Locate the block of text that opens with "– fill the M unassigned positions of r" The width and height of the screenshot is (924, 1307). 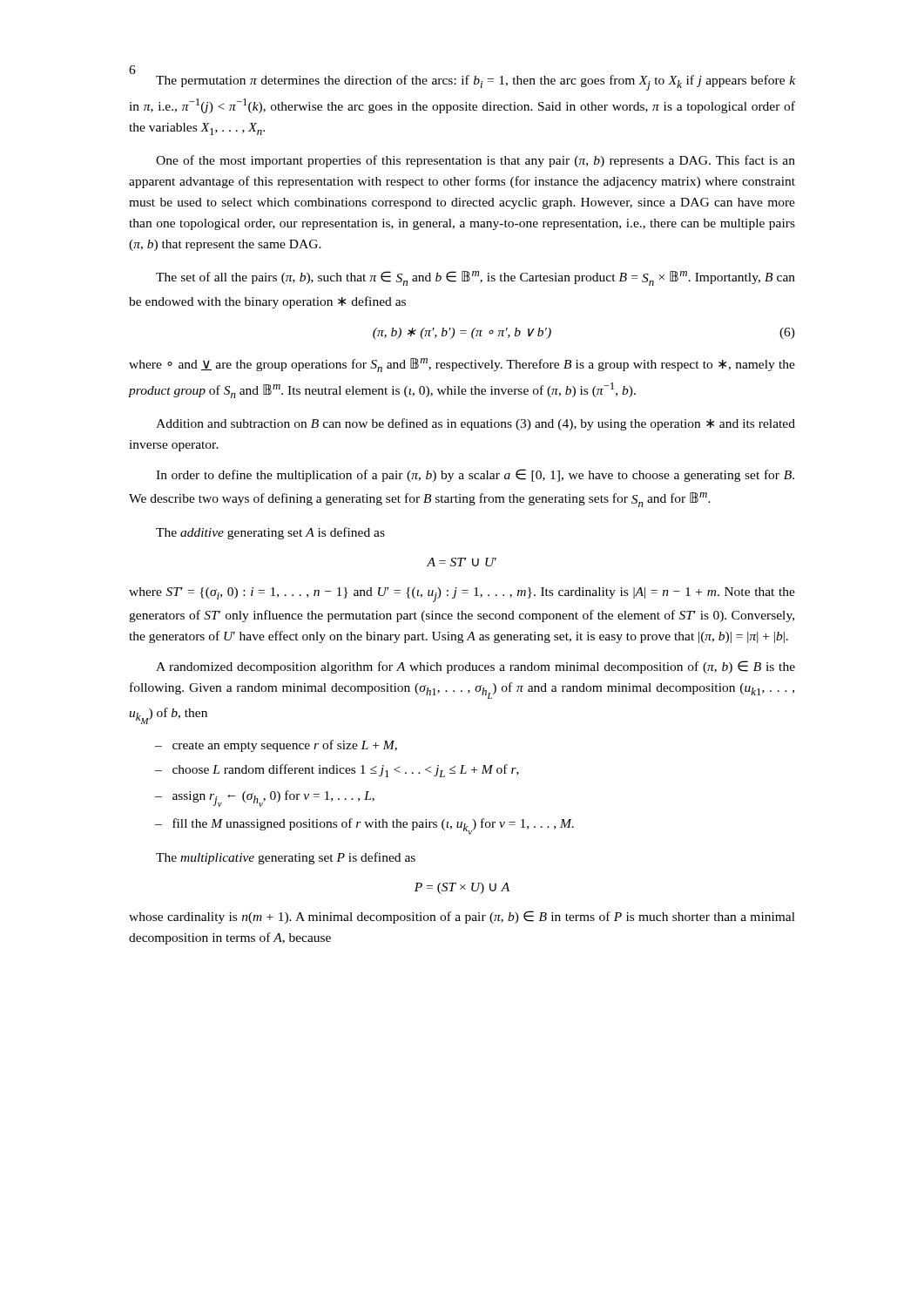[365, 826]
